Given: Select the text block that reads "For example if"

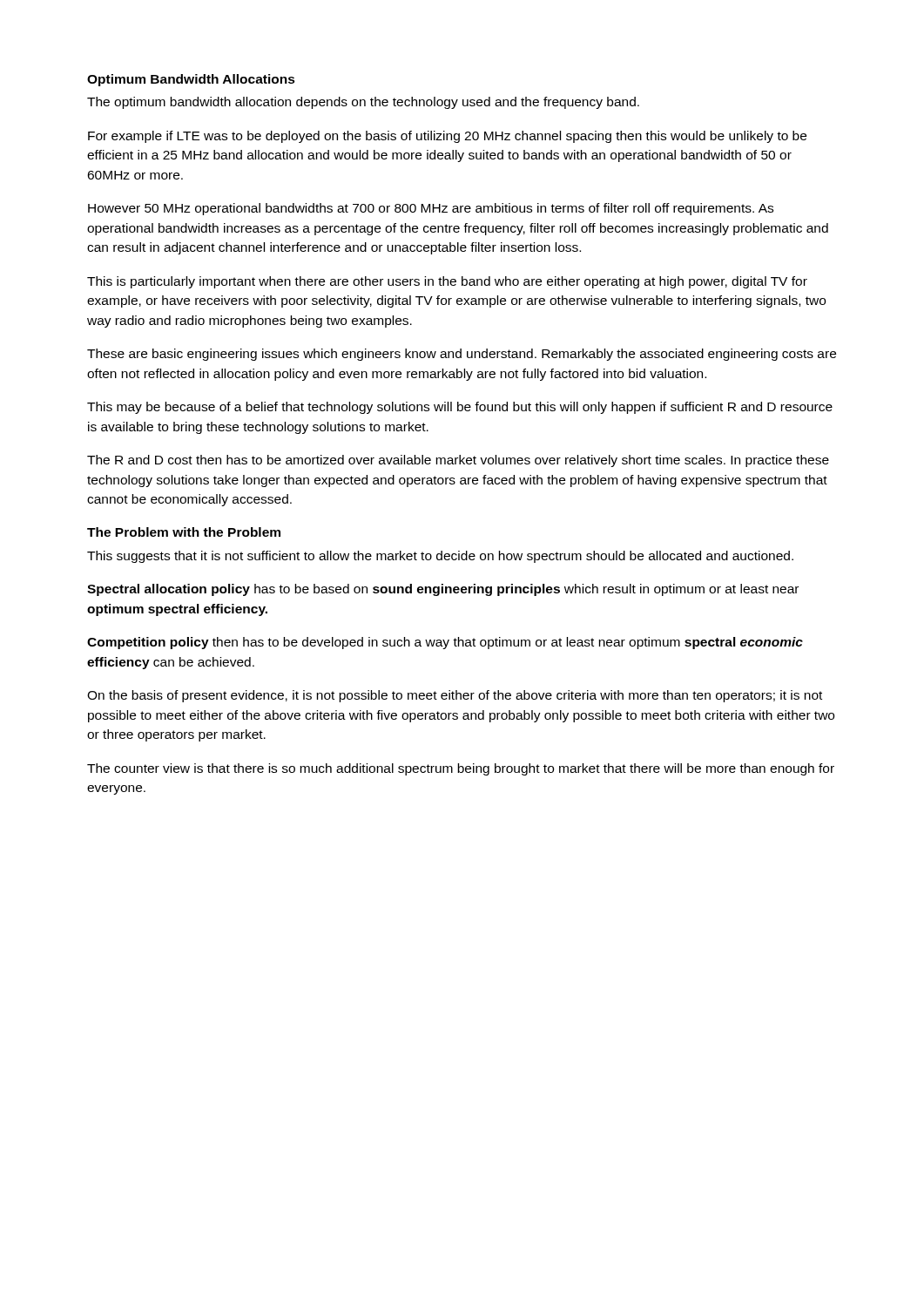Looking at the screenshot, I should pos(447,155).
